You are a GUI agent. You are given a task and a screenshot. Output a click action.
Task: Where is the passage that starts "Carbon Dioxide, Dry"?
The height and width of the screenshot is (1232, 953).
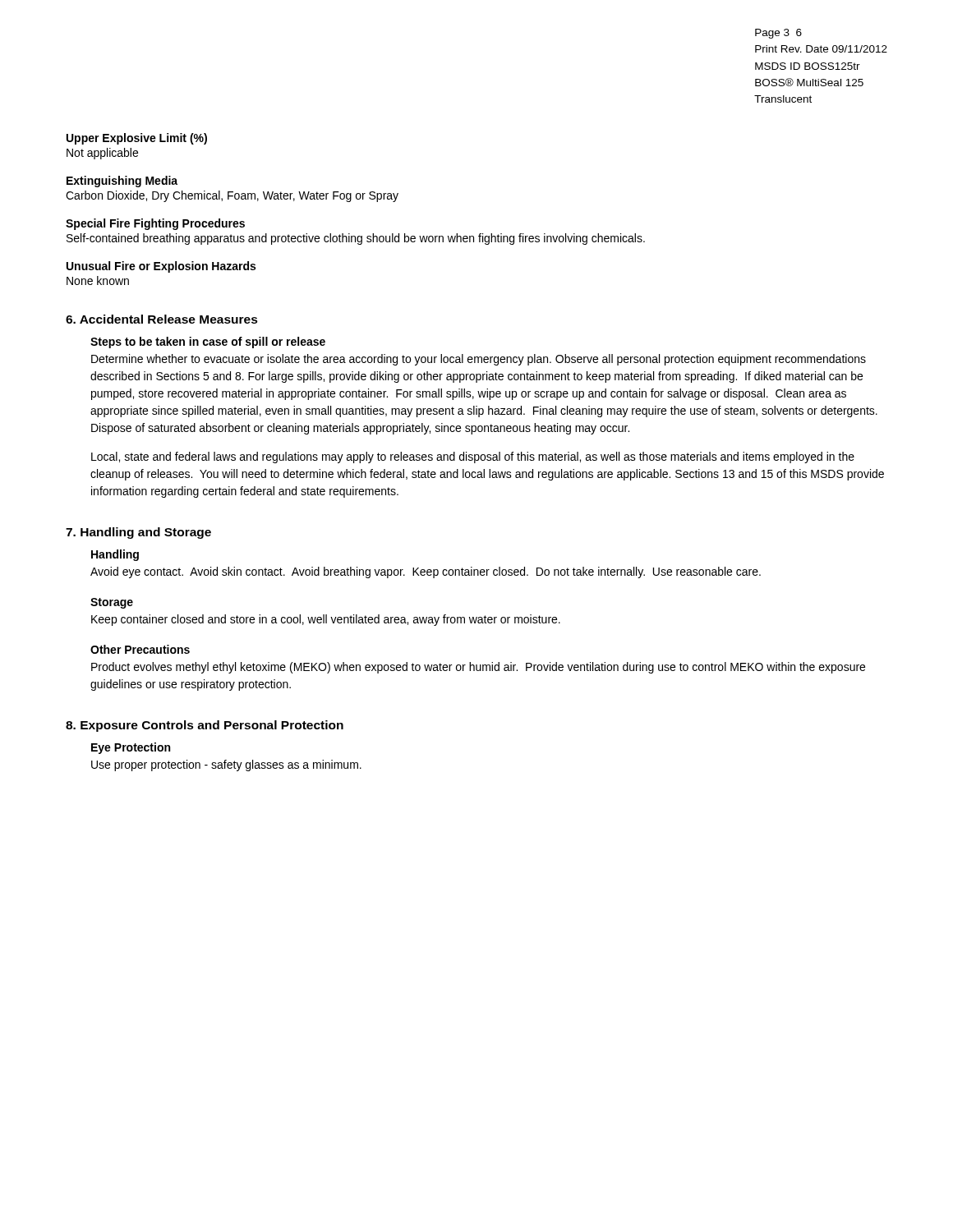coord(232,195)
